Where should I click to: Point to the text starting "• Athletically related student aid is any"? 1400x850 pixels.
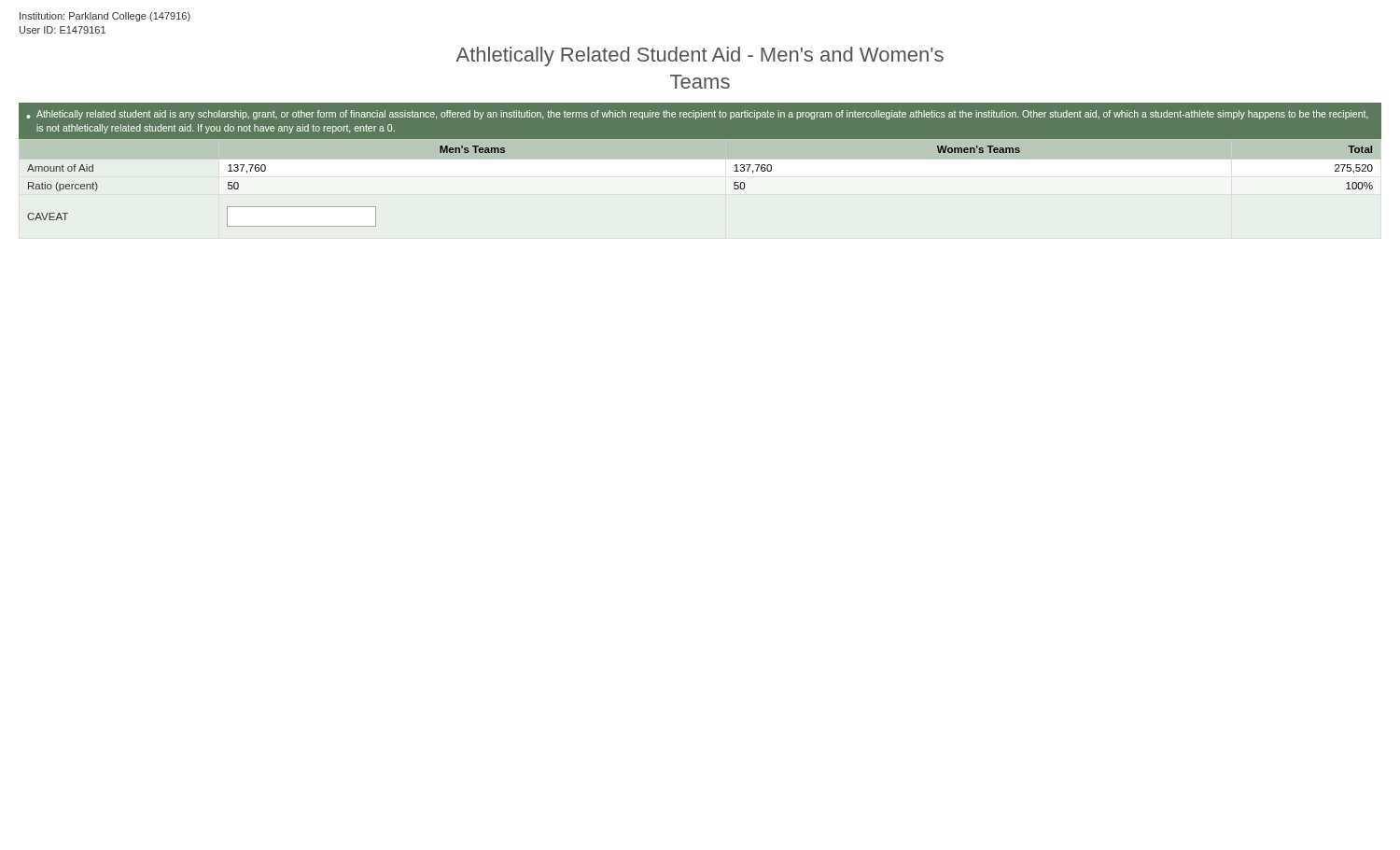click(700, 121)
